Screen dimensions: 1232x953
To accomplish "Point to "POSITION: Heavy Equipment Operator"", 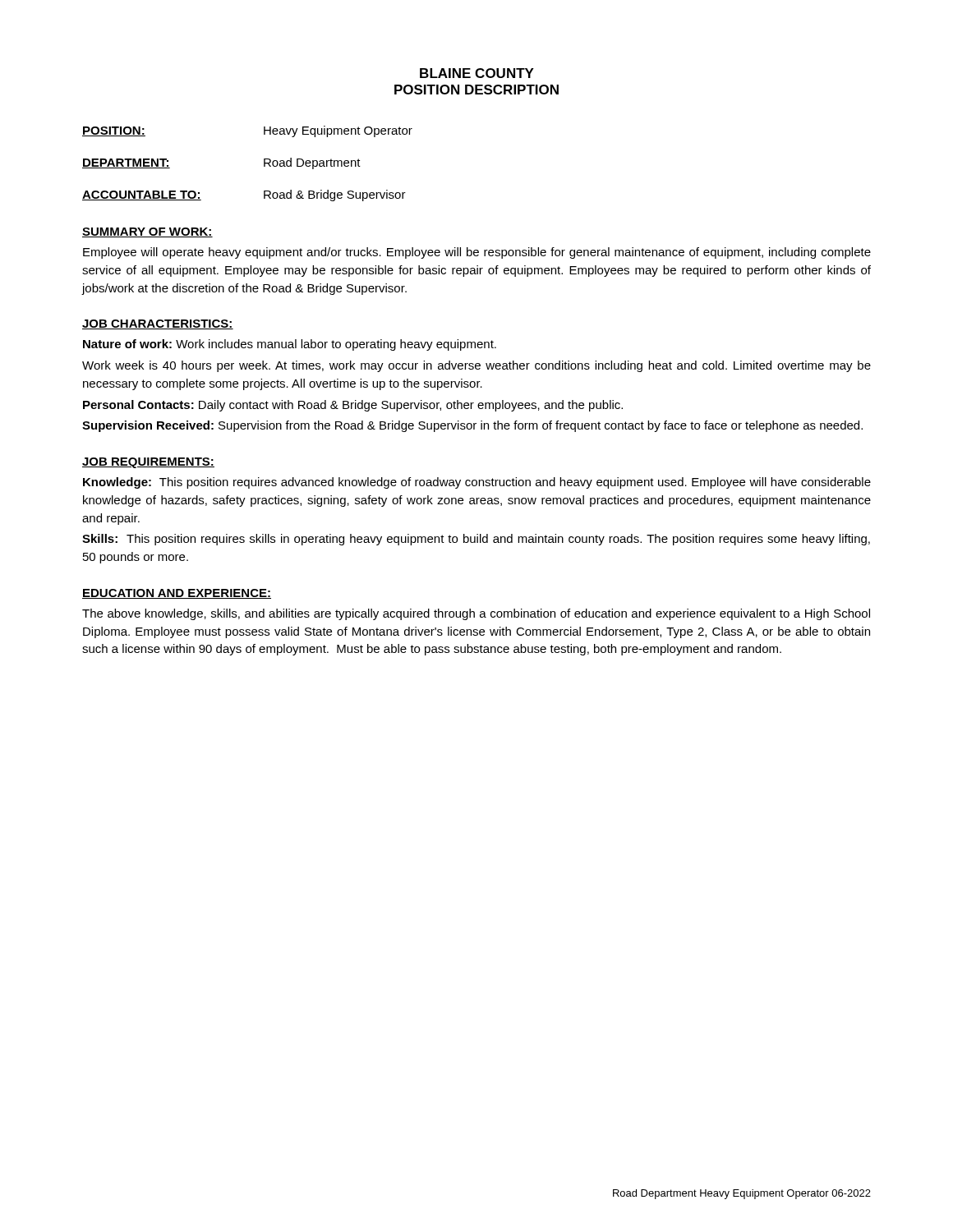I will pyautogui.click(x=115, y=131).
